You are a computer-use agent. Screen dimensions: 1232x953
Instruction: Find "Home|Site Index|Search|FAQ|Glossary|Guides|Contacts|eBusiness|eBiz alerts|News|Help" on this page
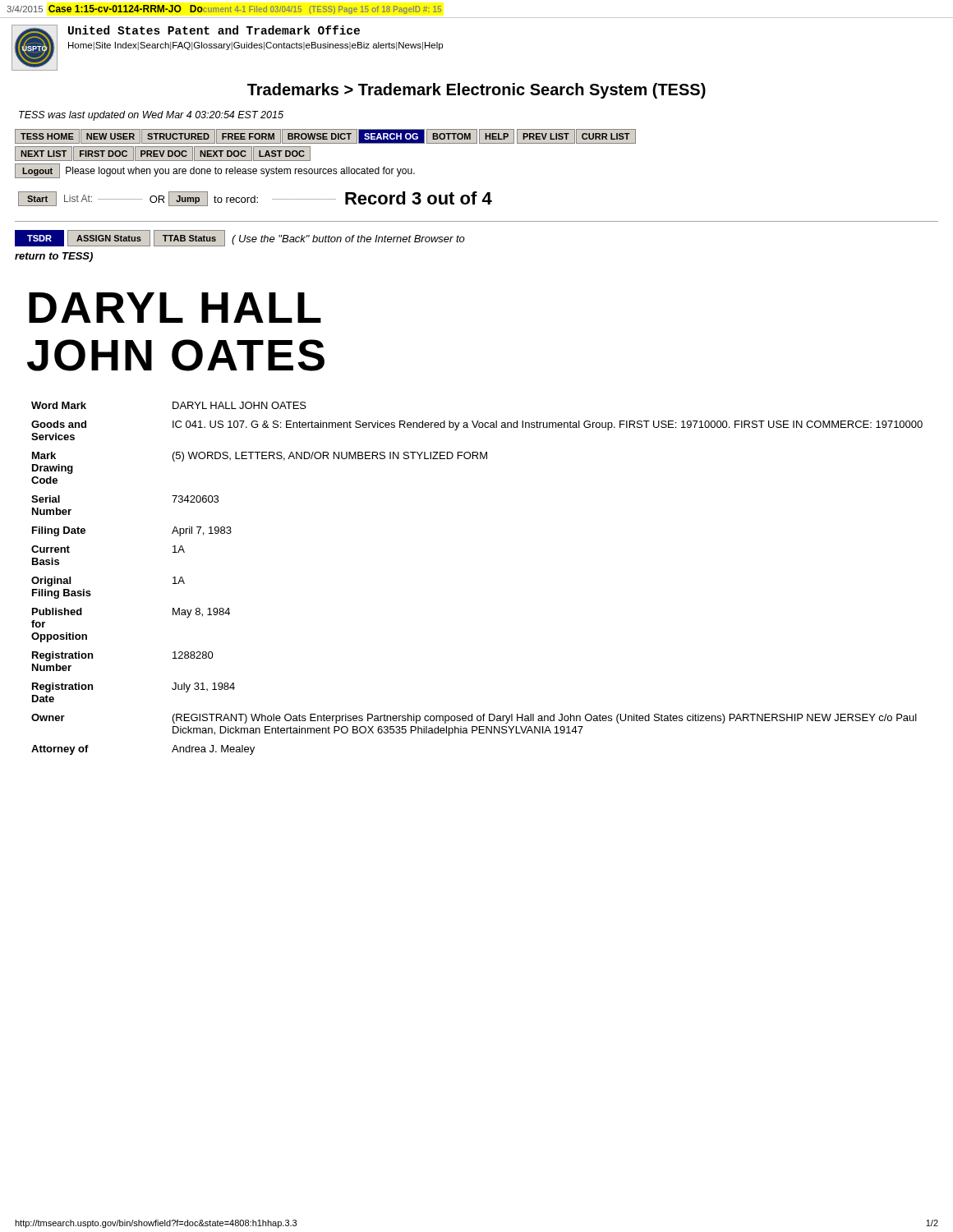click(255, 45)
